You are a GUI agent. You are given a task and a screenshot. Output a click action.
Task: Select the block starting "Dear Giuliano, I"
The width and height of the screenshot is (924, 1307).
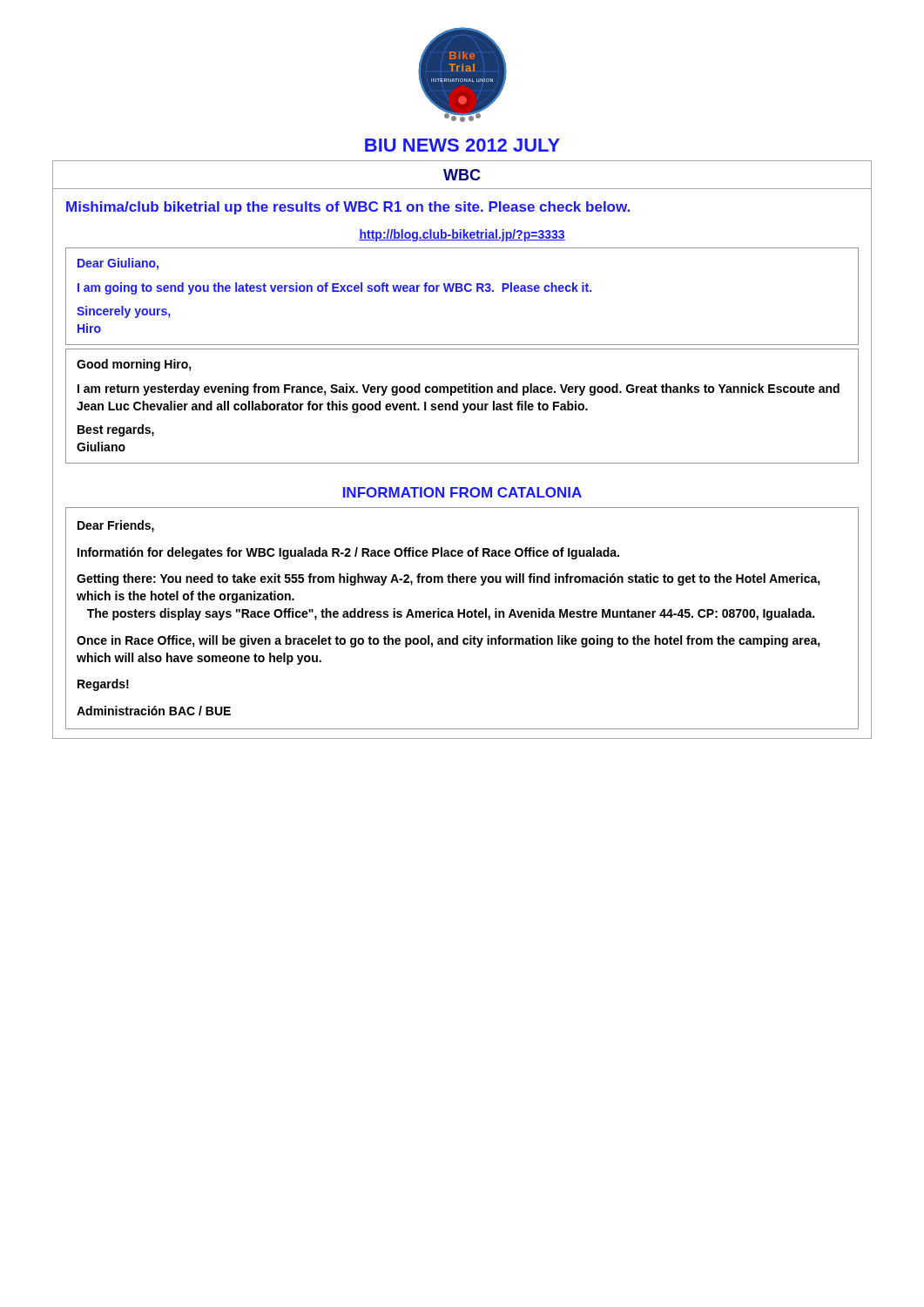click(x=462, y=296)
